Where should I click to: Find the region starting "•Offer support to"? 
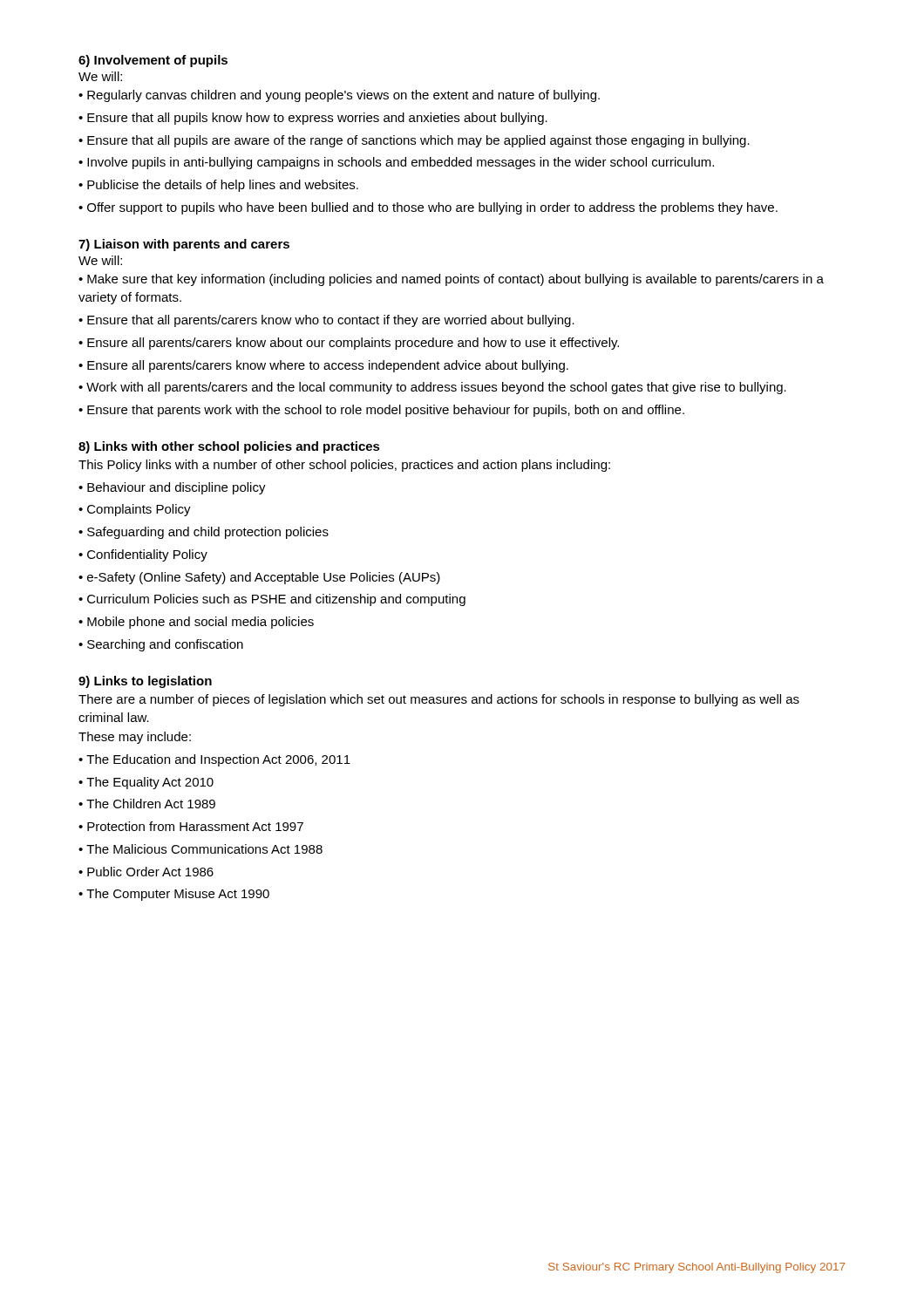[428, 207]
